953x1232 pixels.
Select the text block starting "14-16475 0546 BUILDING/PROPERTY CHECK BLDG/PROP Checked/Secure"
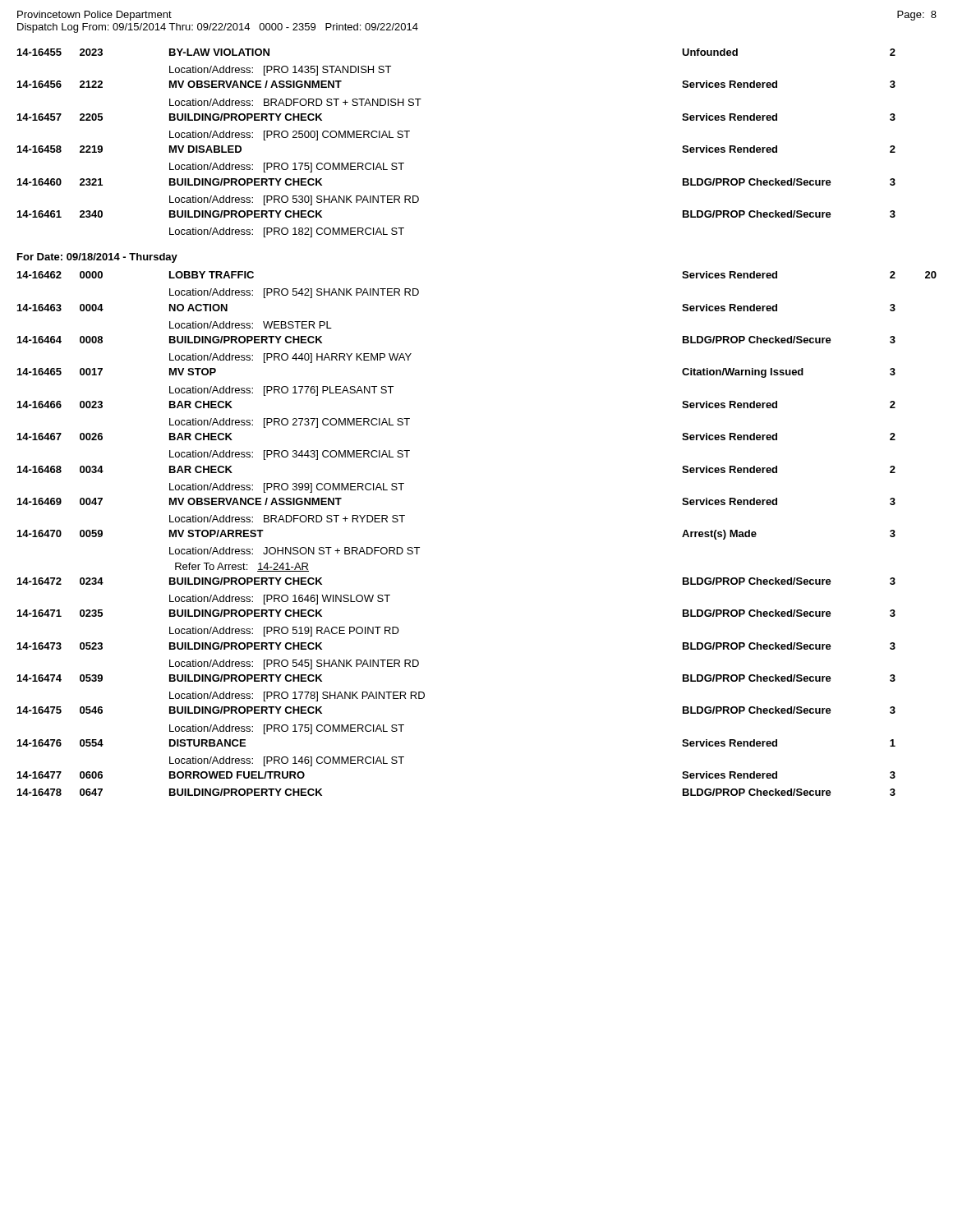tap(36, 710)
